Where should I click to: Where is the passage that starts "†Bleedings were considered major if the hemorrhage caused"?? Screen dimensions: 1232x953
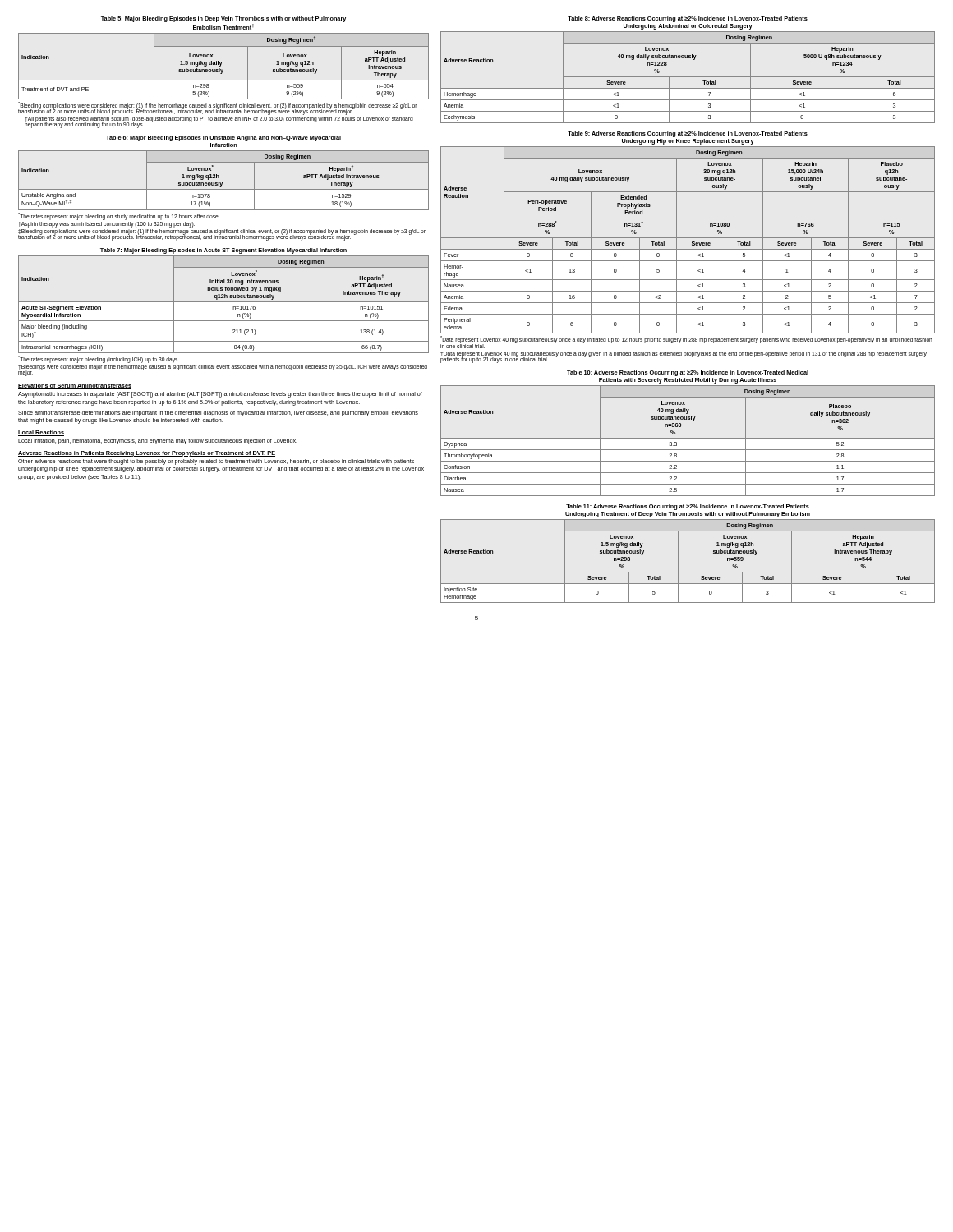click(x=223, y=370)
